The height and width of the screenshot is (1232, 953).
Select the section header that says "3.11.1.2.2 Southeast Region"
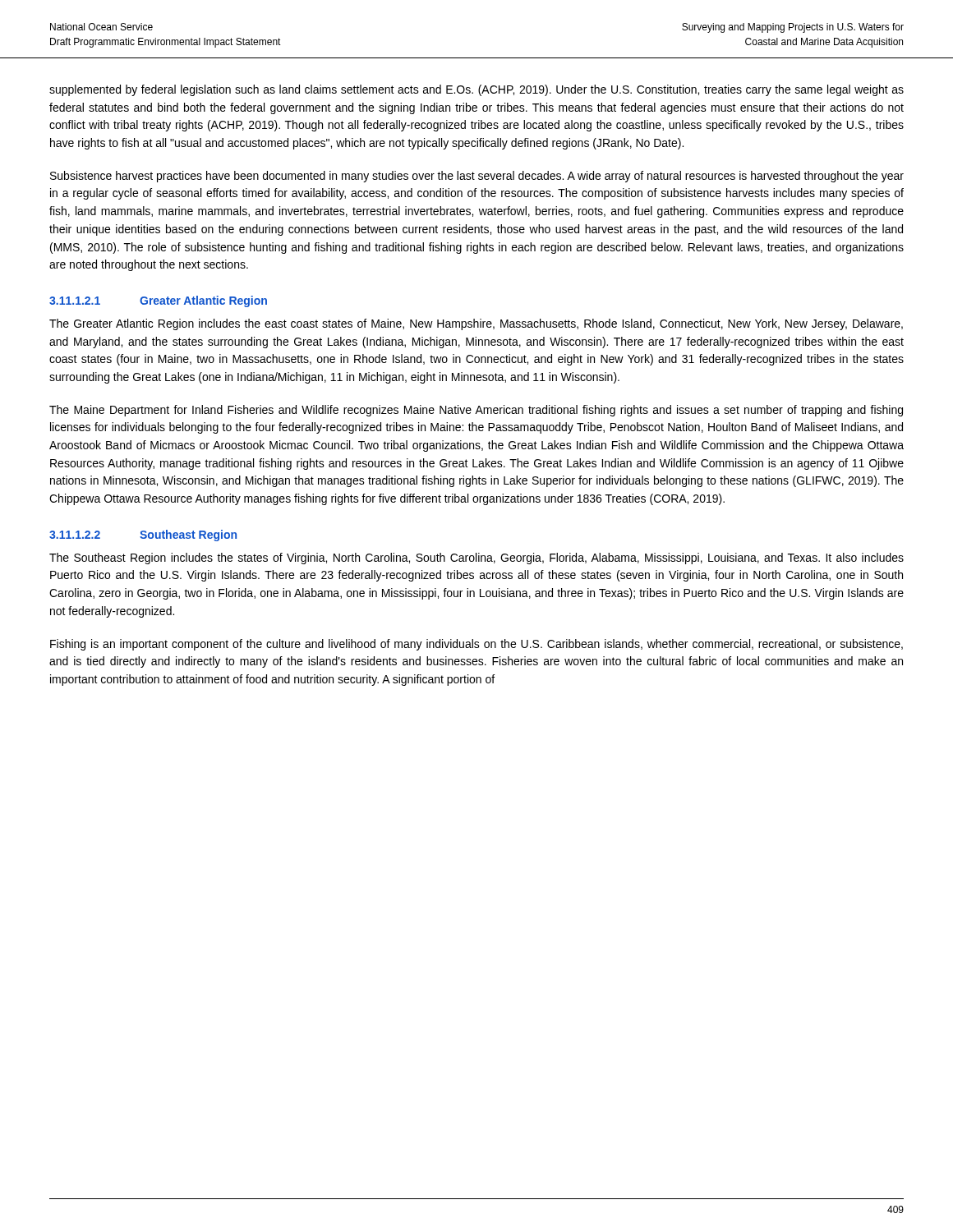pyautogui.click(x=143, y=535)
